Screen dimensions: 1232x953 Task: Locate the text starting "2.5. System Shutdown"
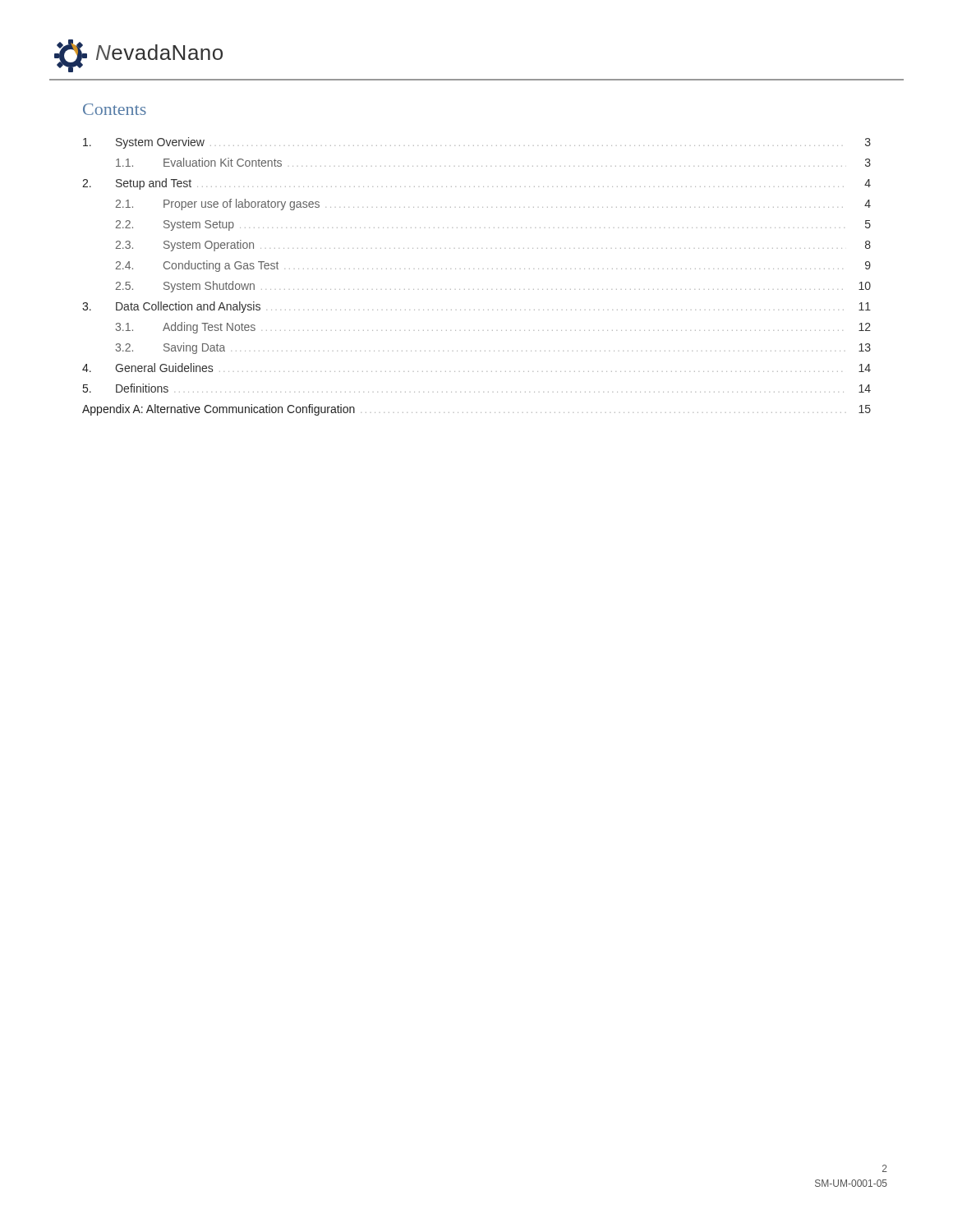coord(476,287)
